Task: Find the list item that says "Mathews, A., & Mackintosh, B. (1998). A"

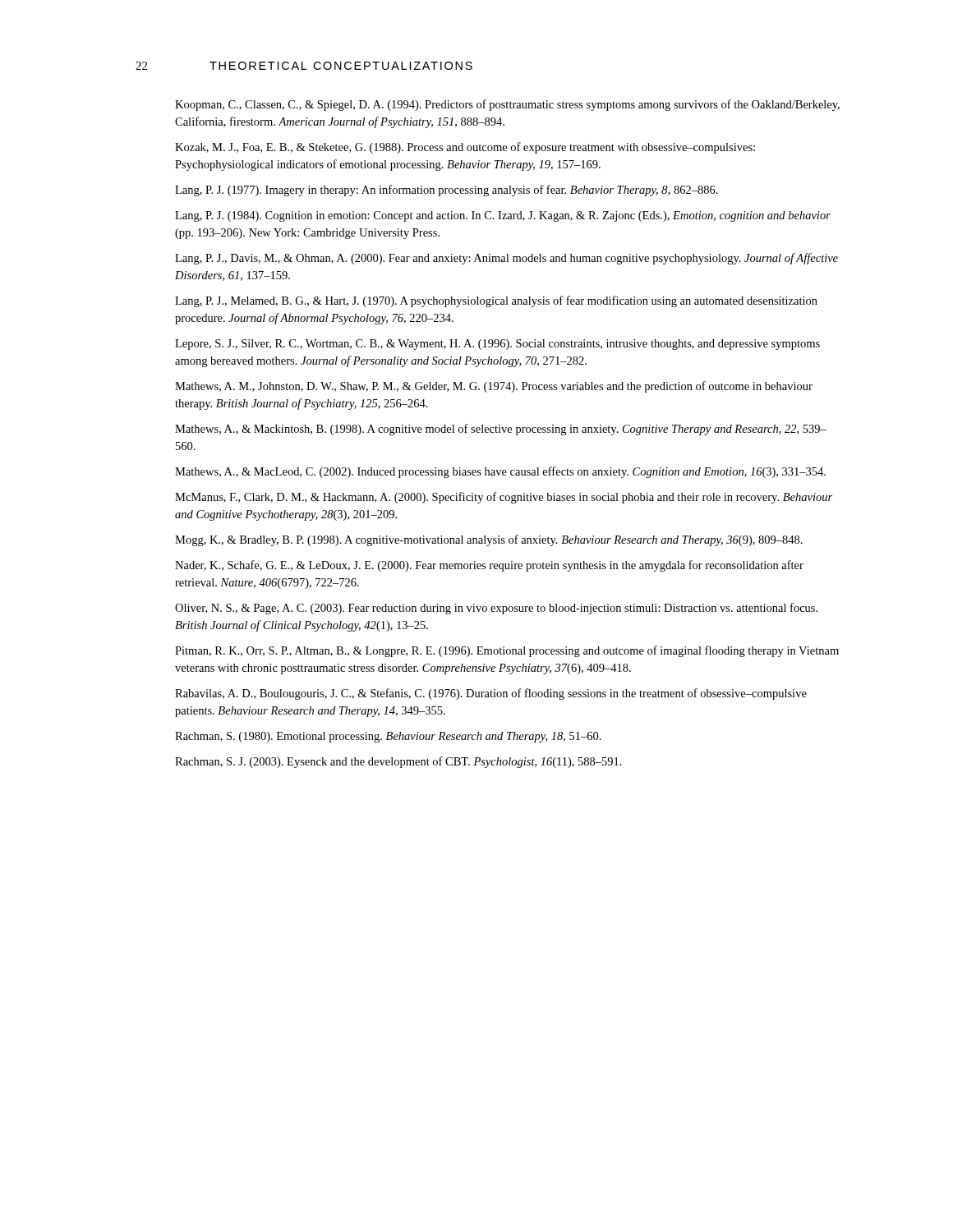Action: click(491, 438)
